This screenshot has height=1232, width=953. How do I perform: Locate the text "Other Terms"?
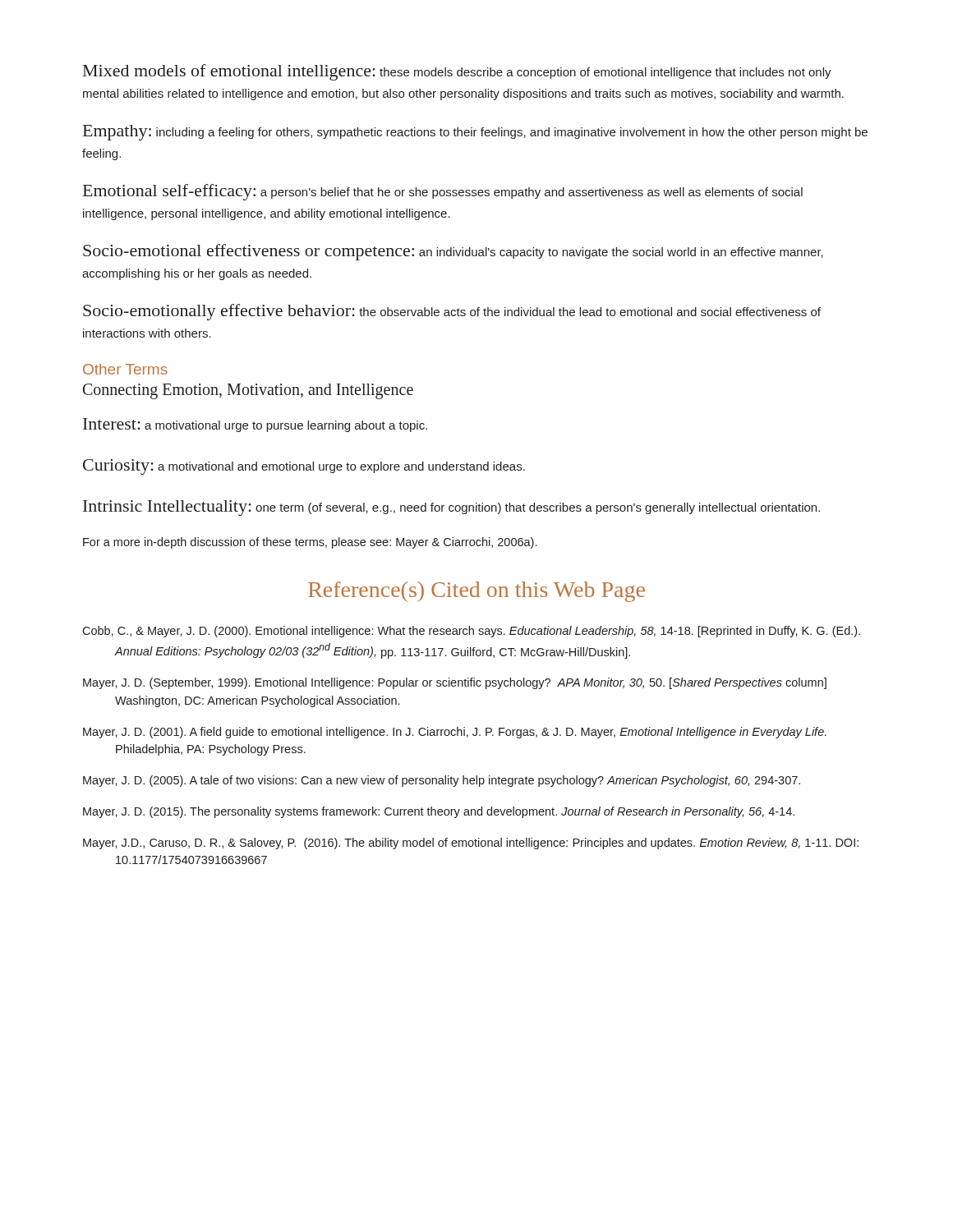click(125, 369)
